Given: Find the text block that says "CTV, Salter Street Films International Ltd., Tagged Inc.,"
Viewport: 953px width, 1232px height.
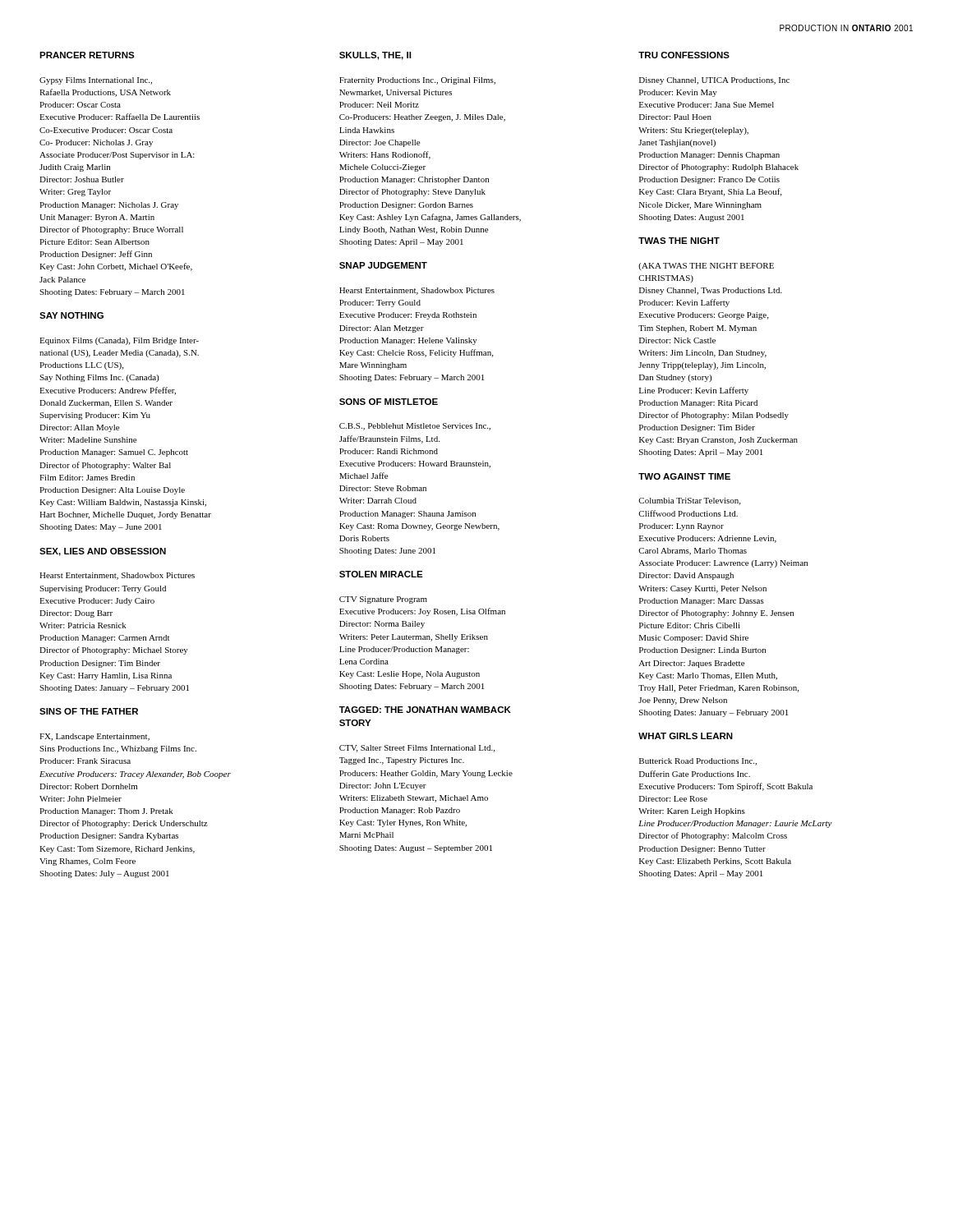Looking at the screenshot, I should [x=477, y=798].
